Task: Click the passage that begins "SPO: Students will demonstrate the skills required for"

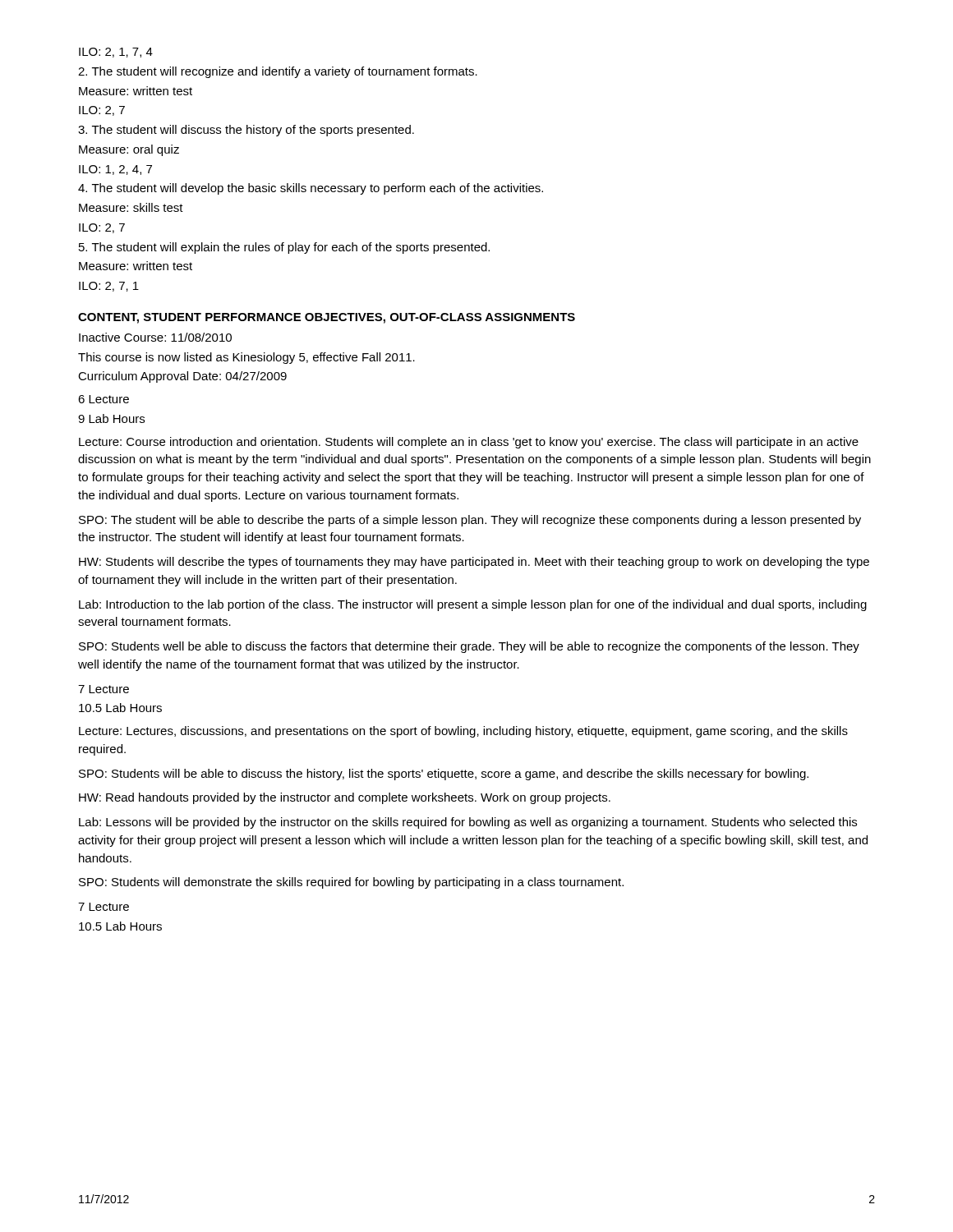Action: (x=476, y=882)
